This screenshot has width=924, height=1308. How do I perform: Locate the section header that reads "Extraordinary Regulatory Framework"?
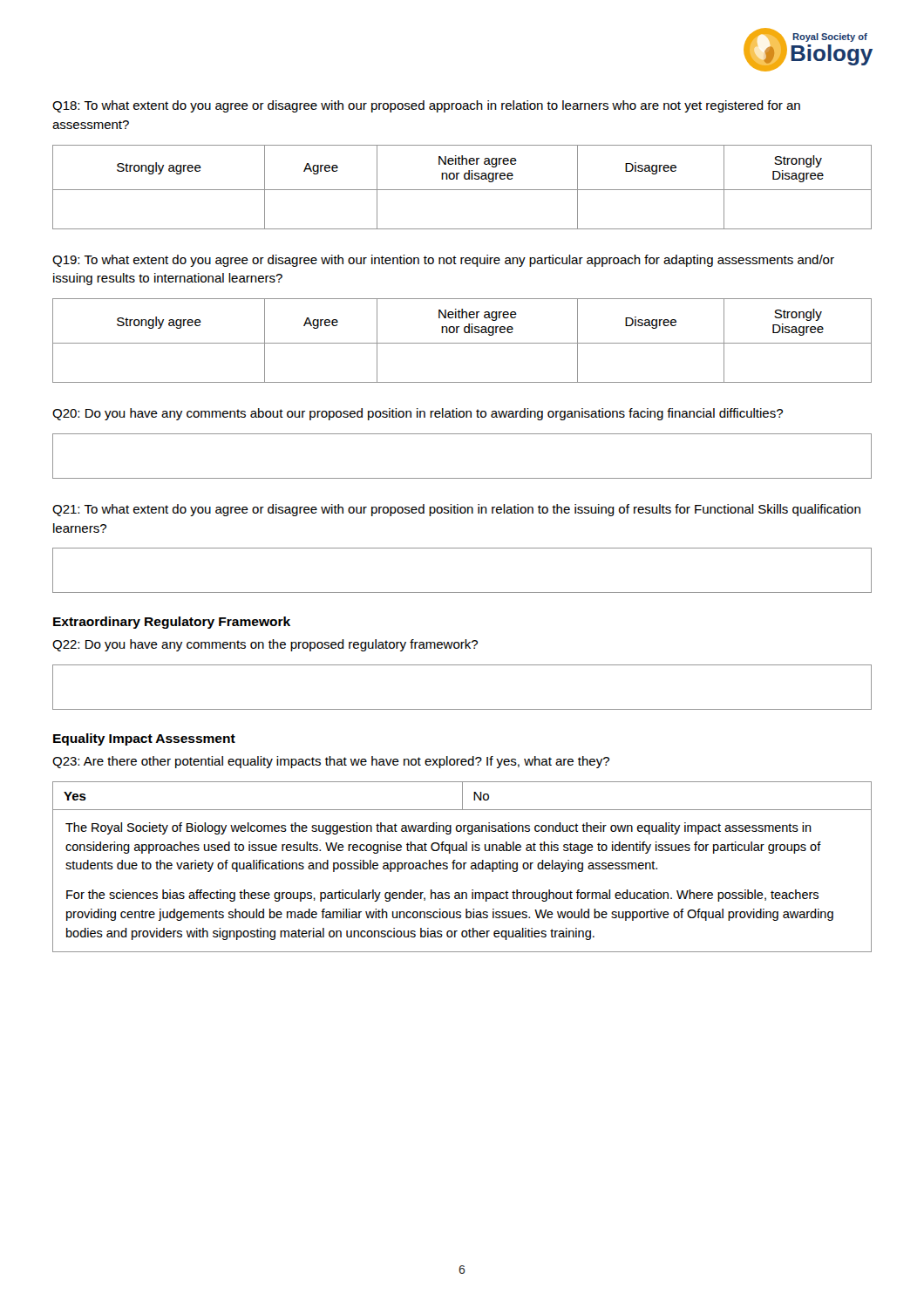pos(171,621)
